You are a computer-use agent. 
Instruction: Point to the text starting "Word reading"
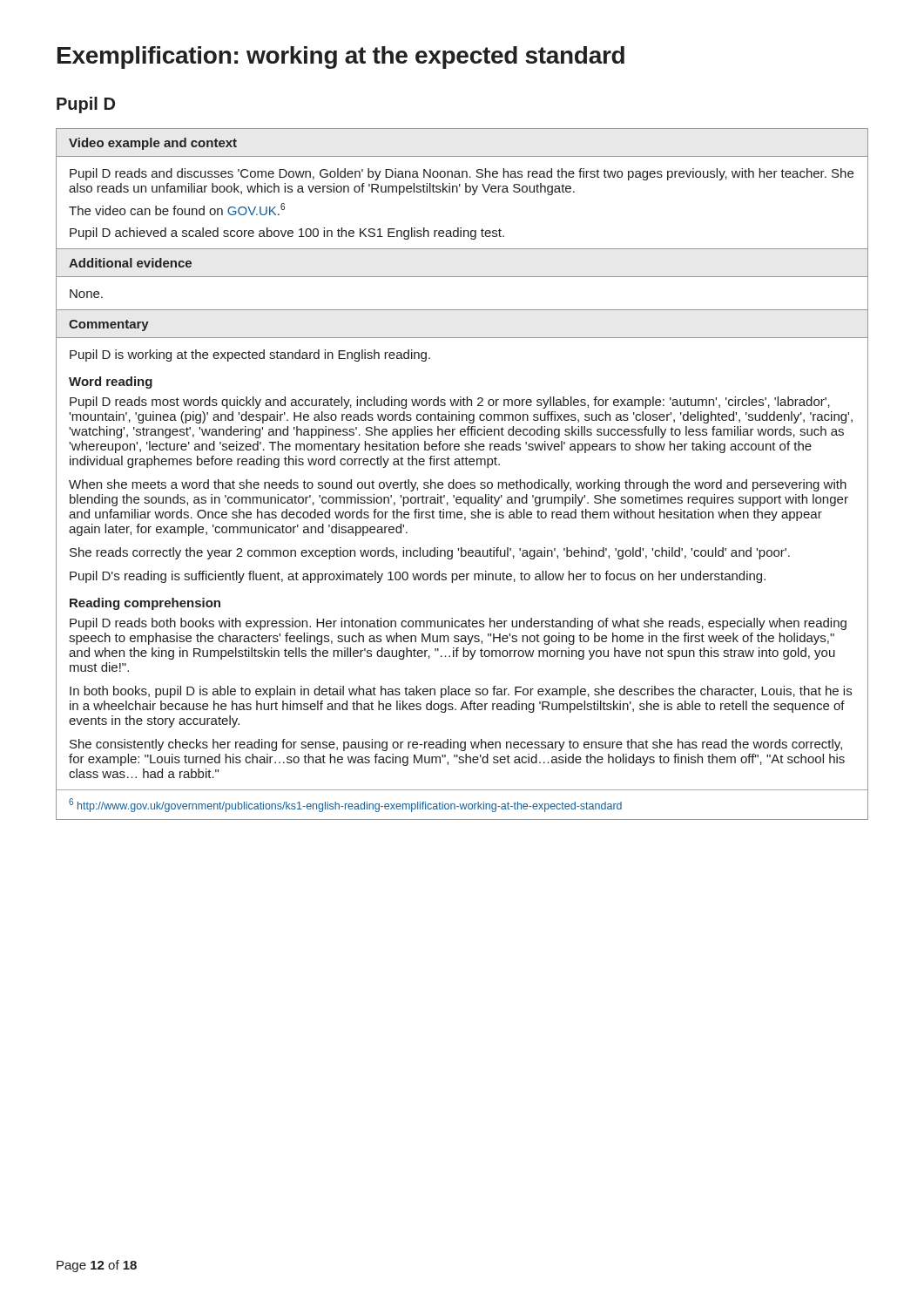111,381
